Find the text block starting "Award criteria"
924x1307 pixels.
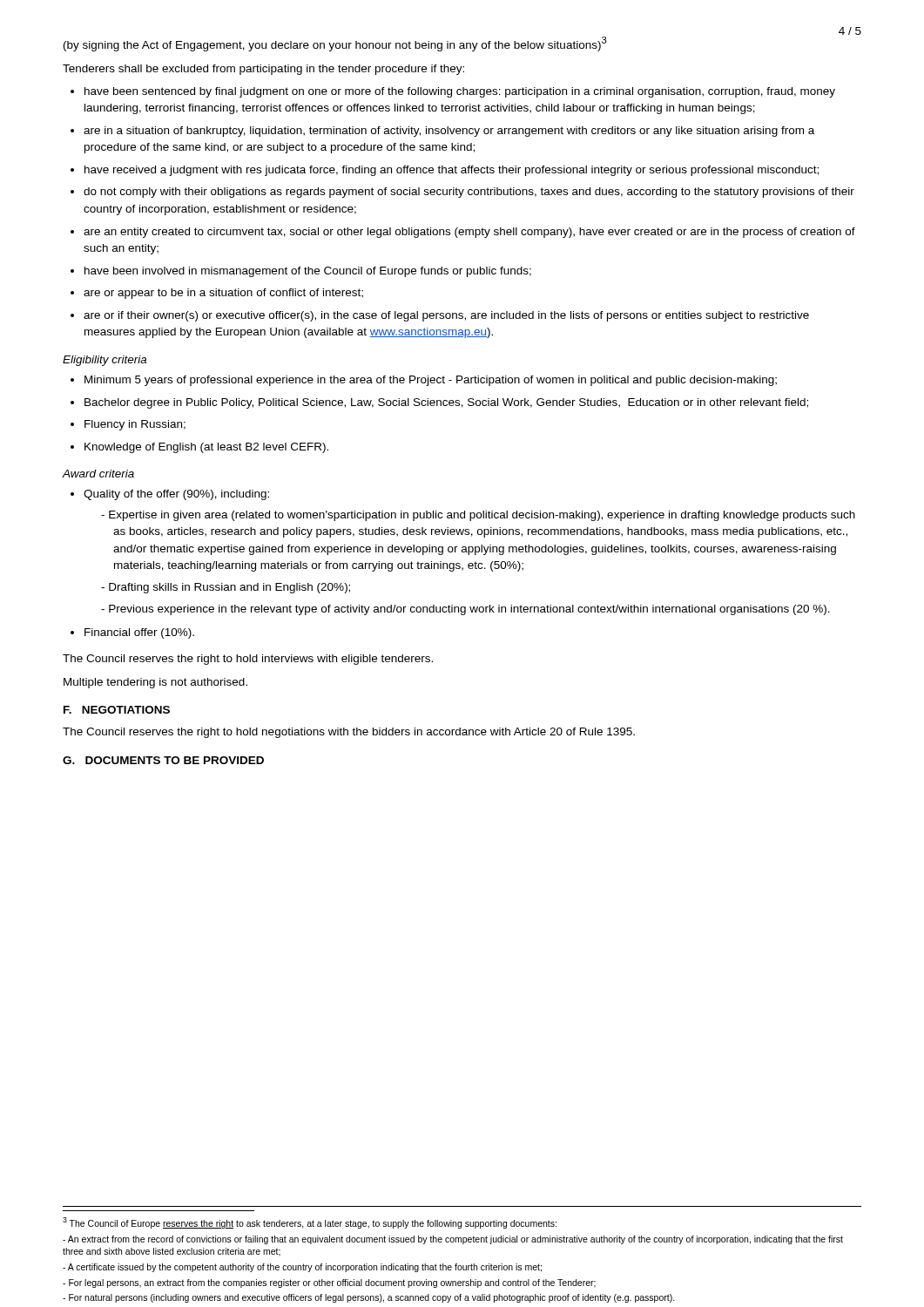tap(99, 474)
